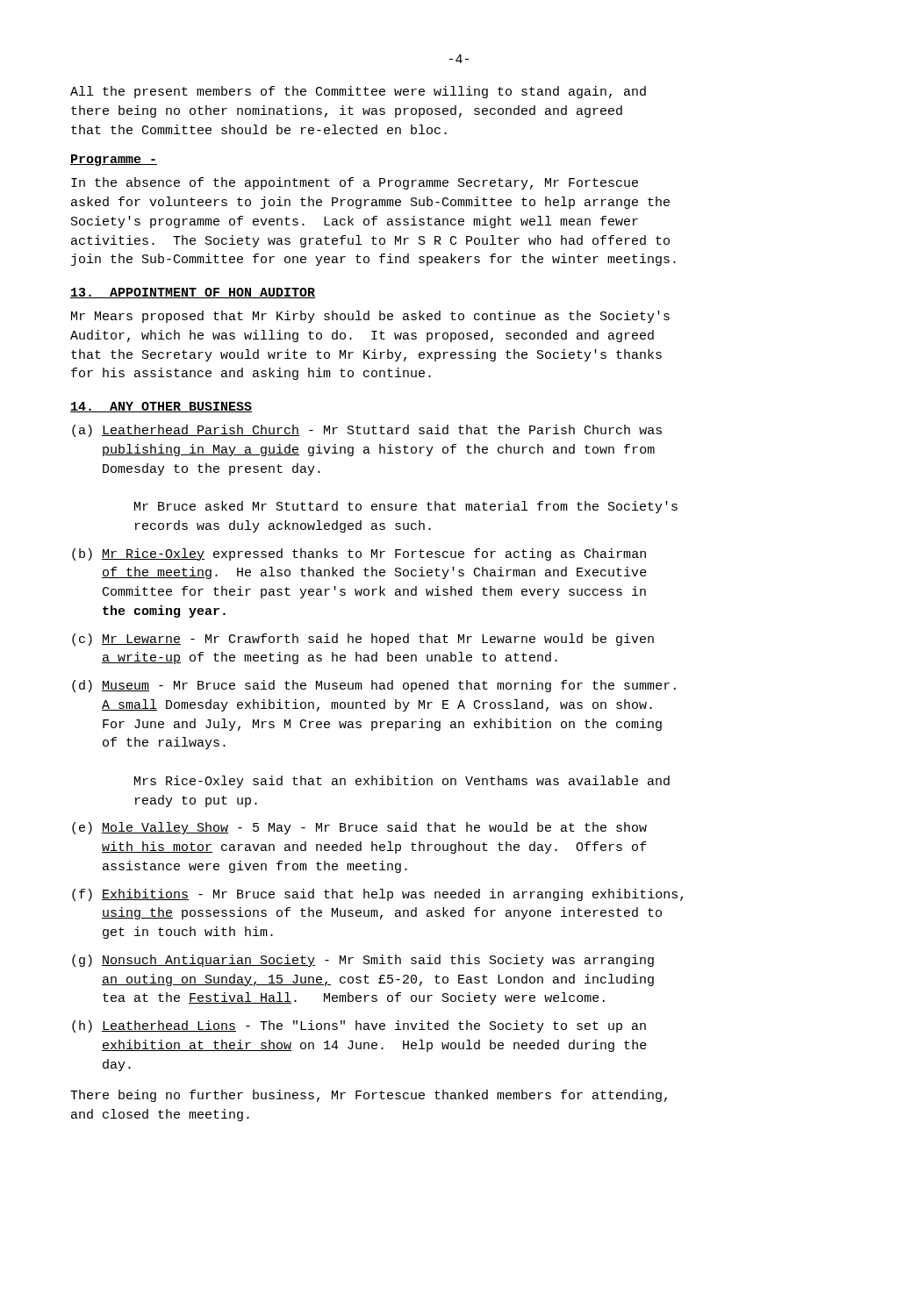Screen dimensions: 1316x918
Task: Locate the section header that reads "Programme -"
Action: 114,160
